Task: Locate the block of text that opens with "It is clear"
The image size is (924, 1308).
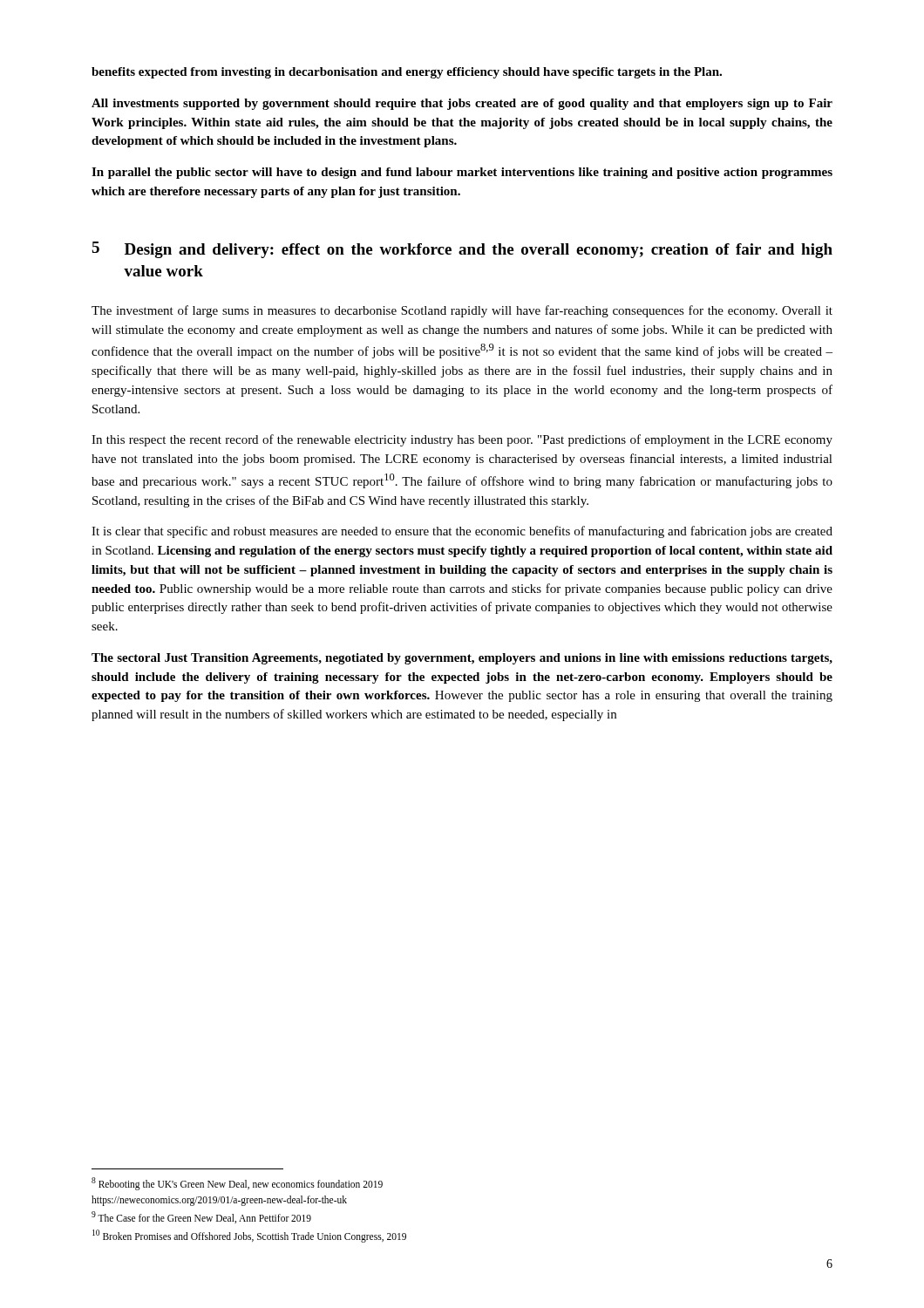Action: [x=462, y=579]
